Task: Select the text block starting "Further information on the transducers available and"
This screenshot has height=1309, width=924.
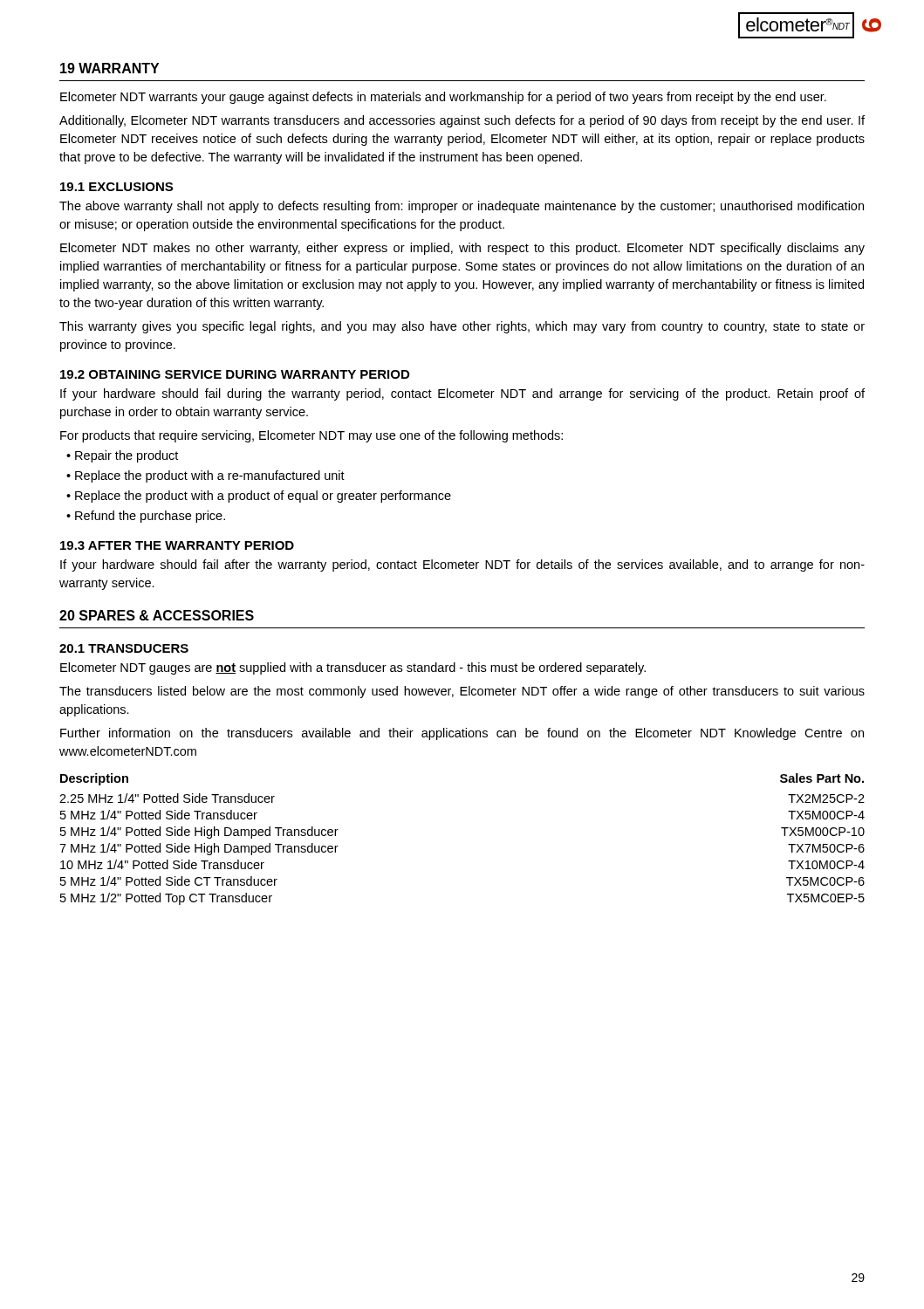Action: tap(462, 743)
